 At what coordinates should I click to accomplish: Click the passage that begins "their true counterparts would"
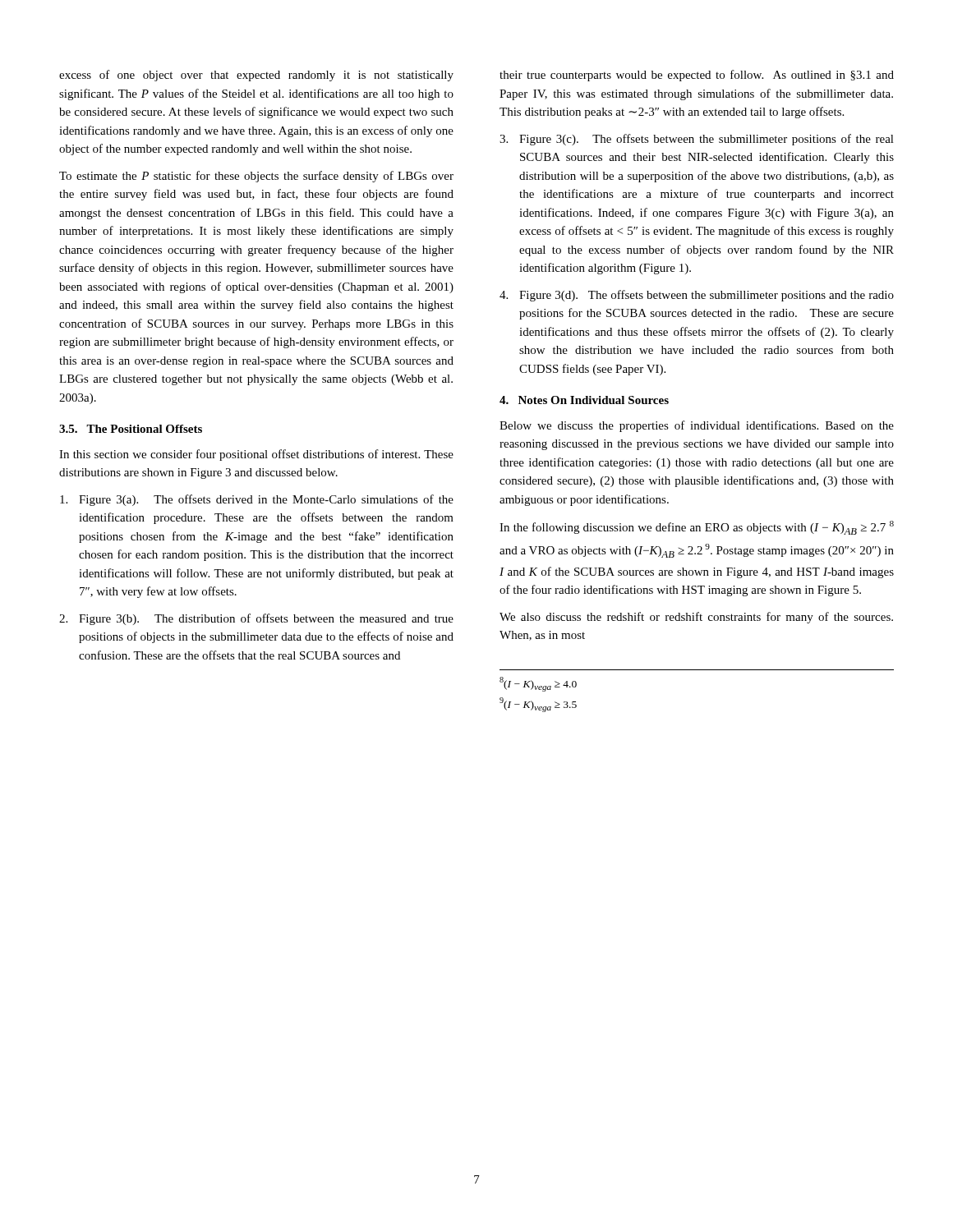697,93
